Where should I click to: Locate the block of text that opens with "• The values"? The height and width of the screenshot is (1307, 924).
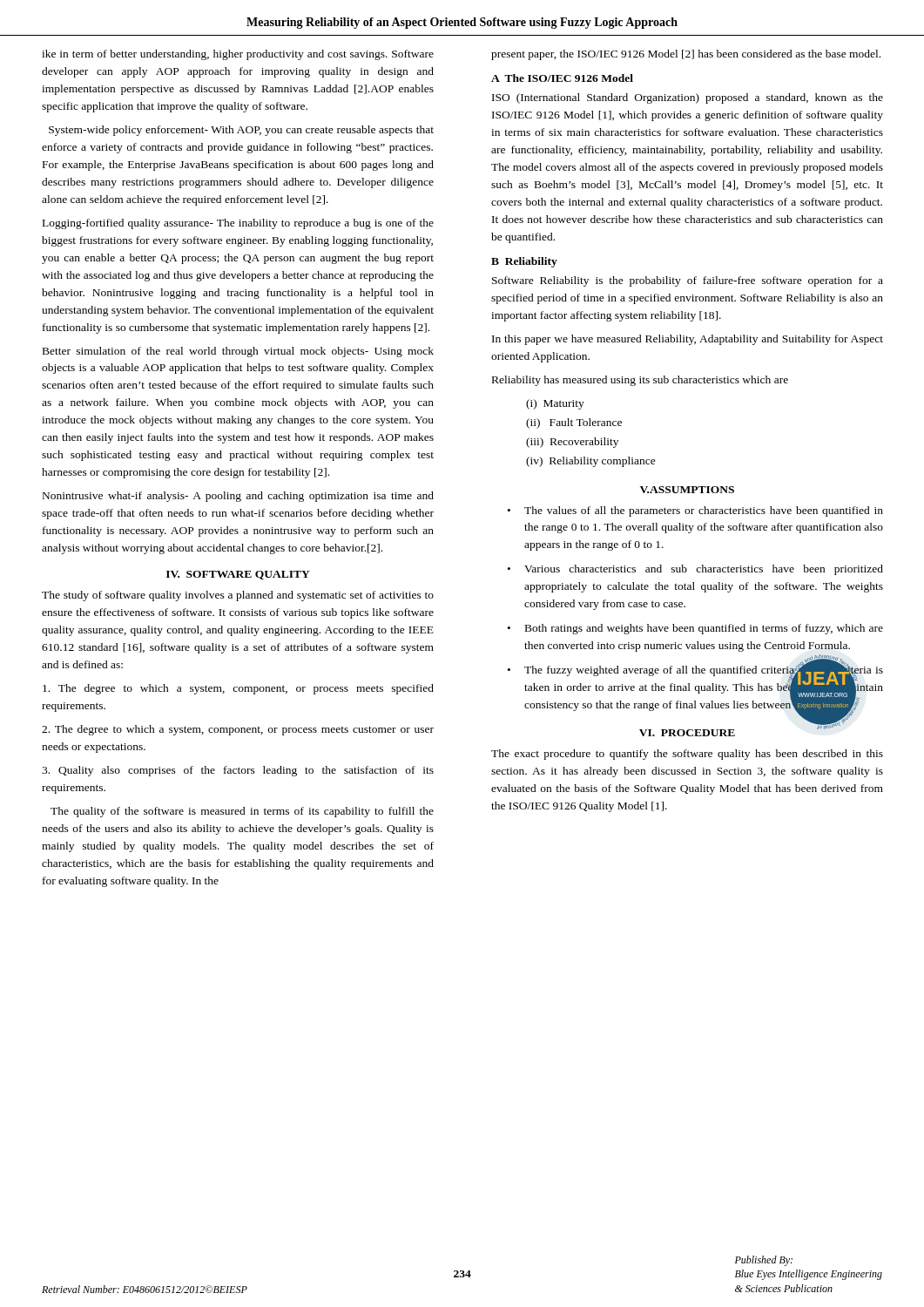(x=695, y=528)
